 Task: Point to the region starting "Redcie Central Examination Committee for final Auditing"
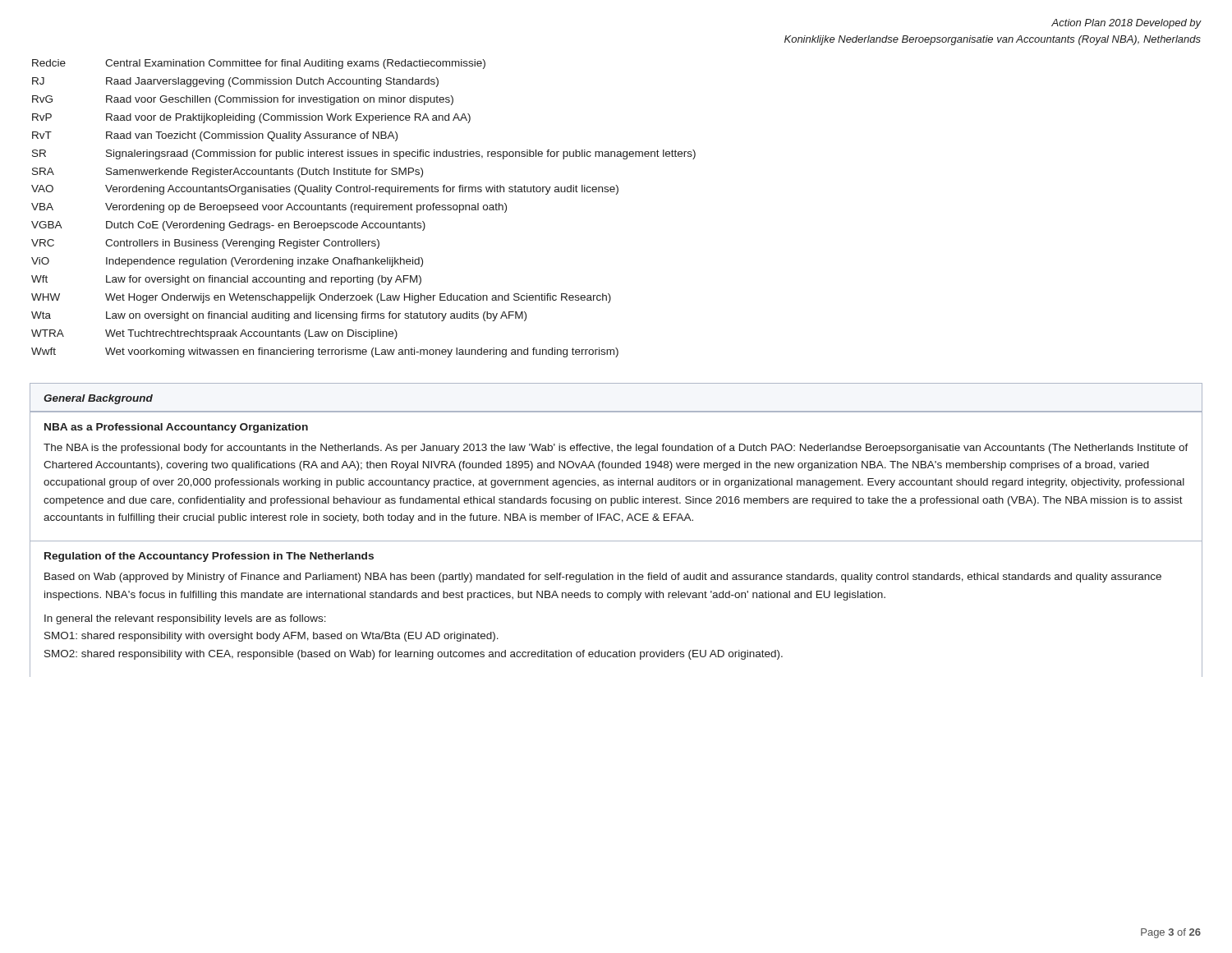point(259,64)
